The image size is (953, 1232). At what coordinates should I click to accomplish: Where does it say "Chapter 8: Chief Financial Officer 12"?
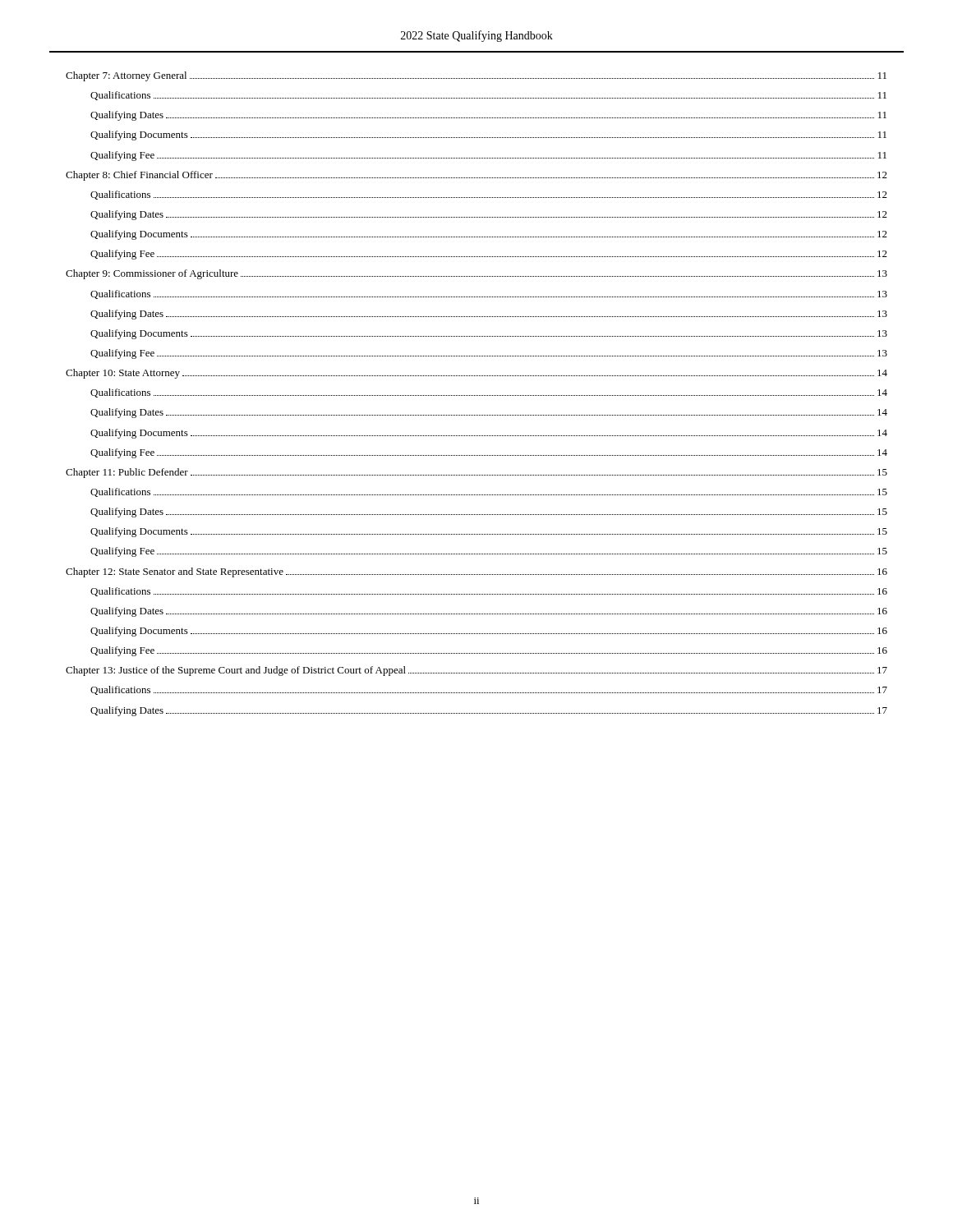coord(476,175)
